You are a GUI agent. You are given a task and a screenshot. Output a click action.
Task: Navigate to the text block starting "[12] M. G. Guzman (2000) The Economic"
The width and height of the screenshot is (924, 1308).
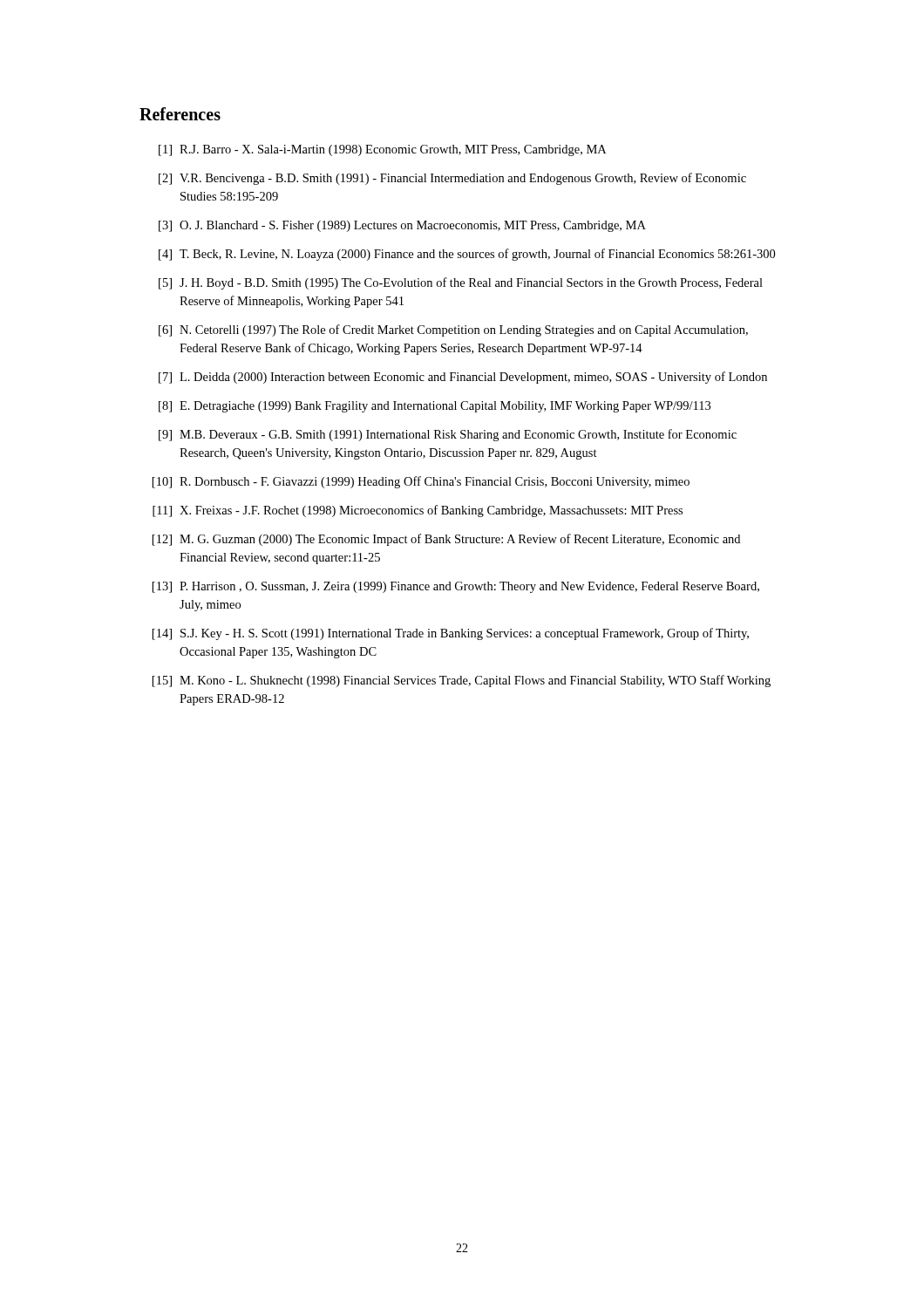(462, 549)
